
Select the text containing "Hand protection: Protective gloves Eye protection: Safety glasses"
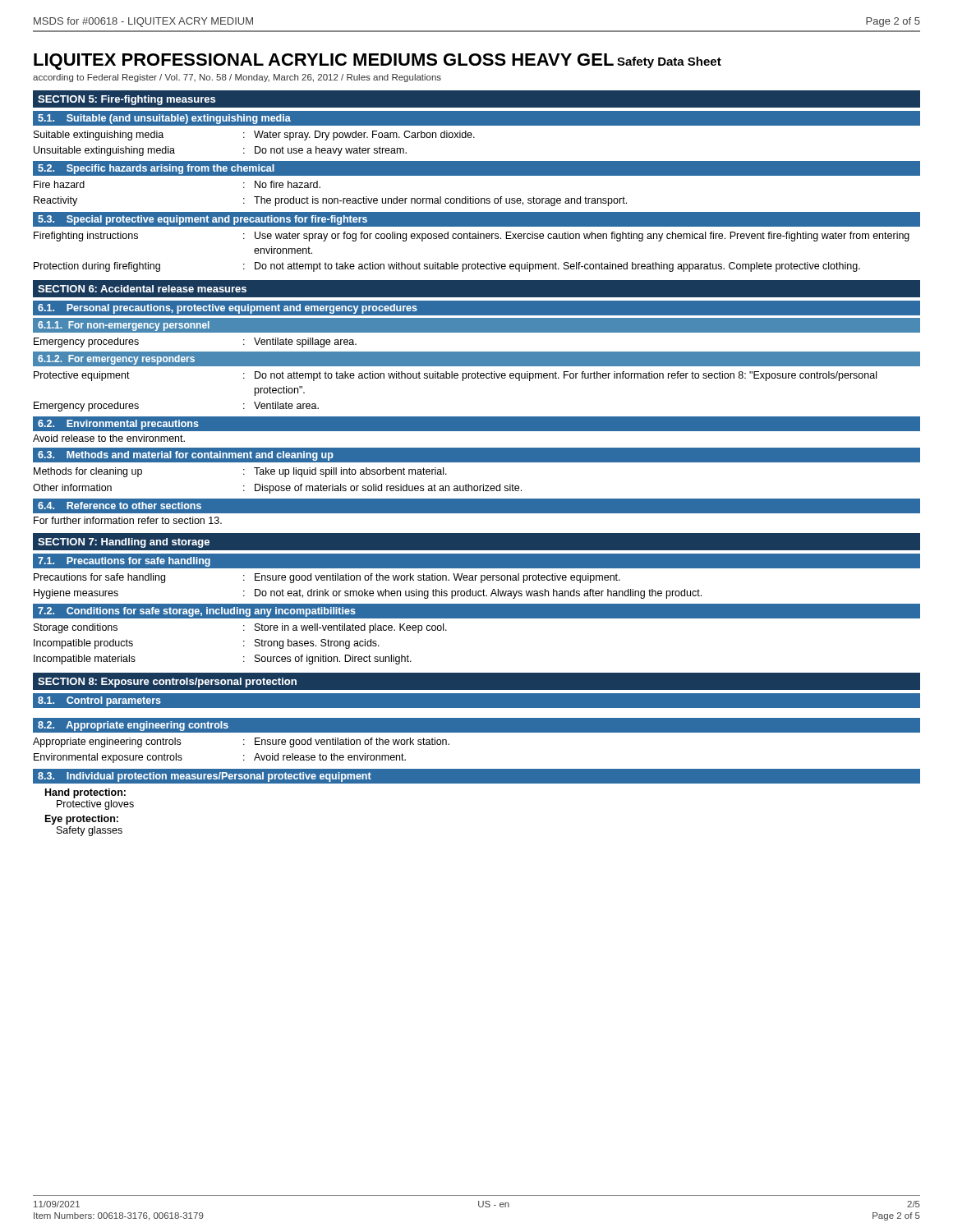tap(85, 793)
